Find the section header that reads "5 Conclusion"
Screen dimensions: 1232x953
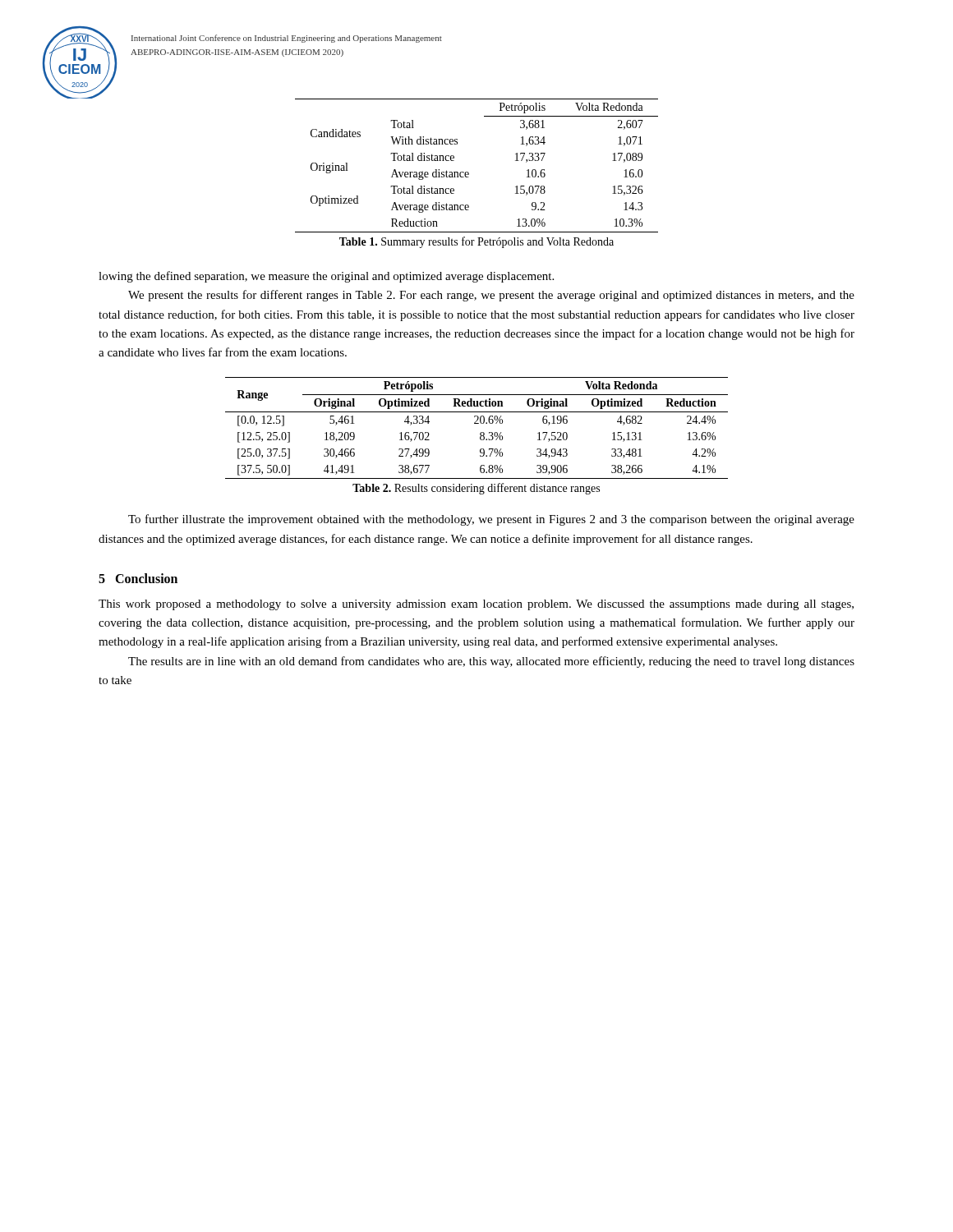click(x=138, y=578)
